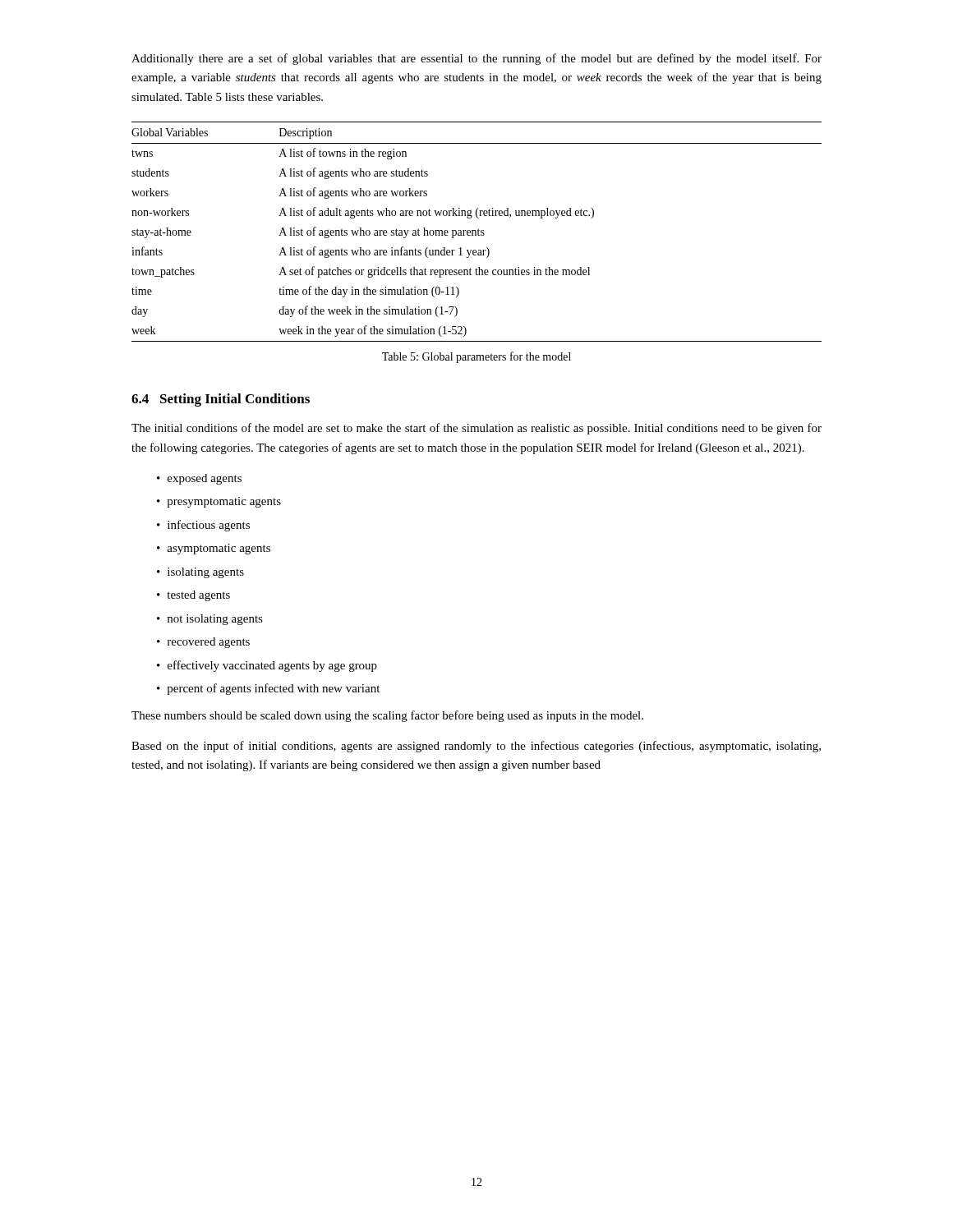Click on the block starting "The initial conditions of the model are"
Image resolution: width=953 pixels, height=1232 pixels.
point(476,438)
